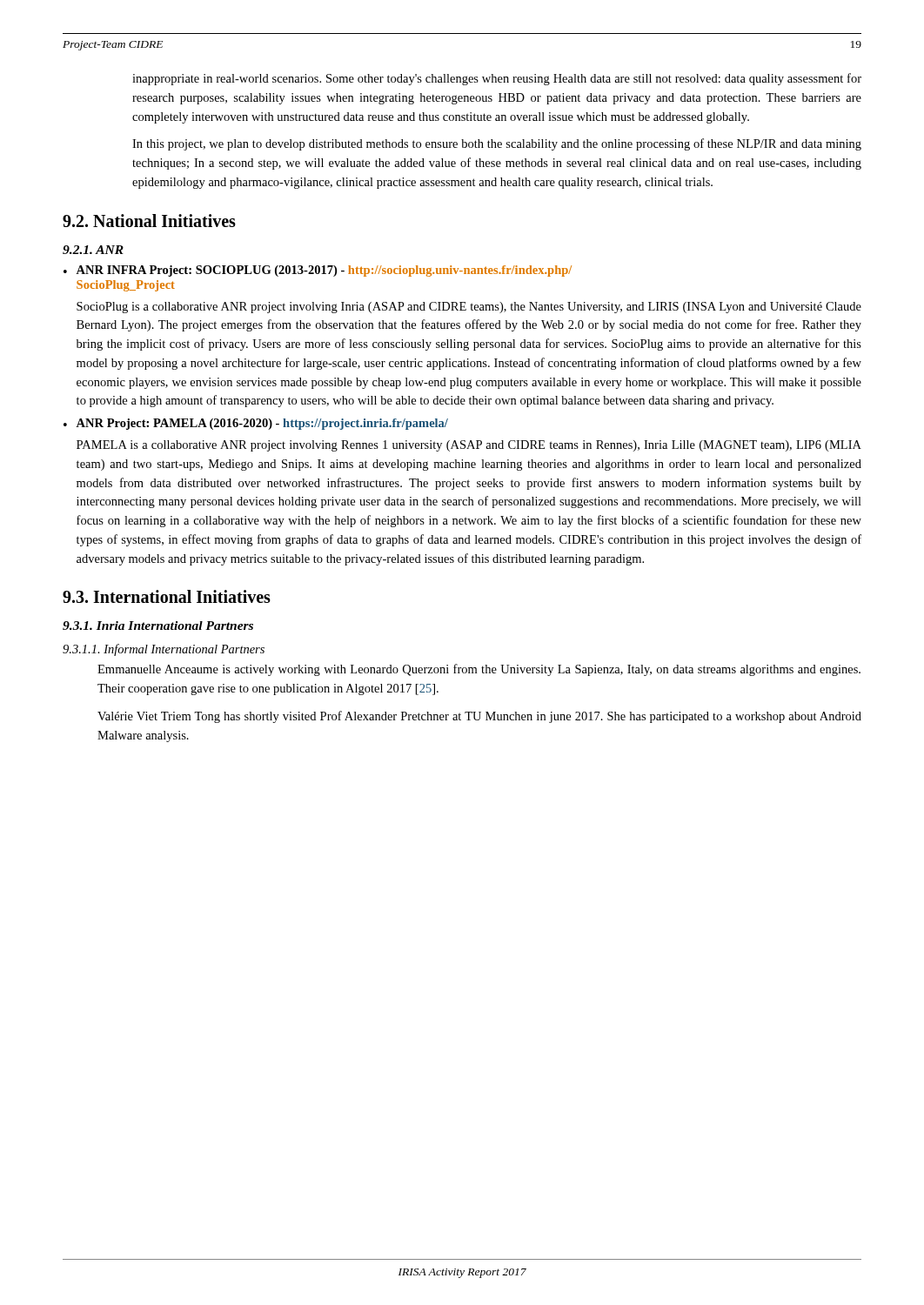Find the text block starting "9.3.1.1. Informal International Partners"

tap(164, 650)
